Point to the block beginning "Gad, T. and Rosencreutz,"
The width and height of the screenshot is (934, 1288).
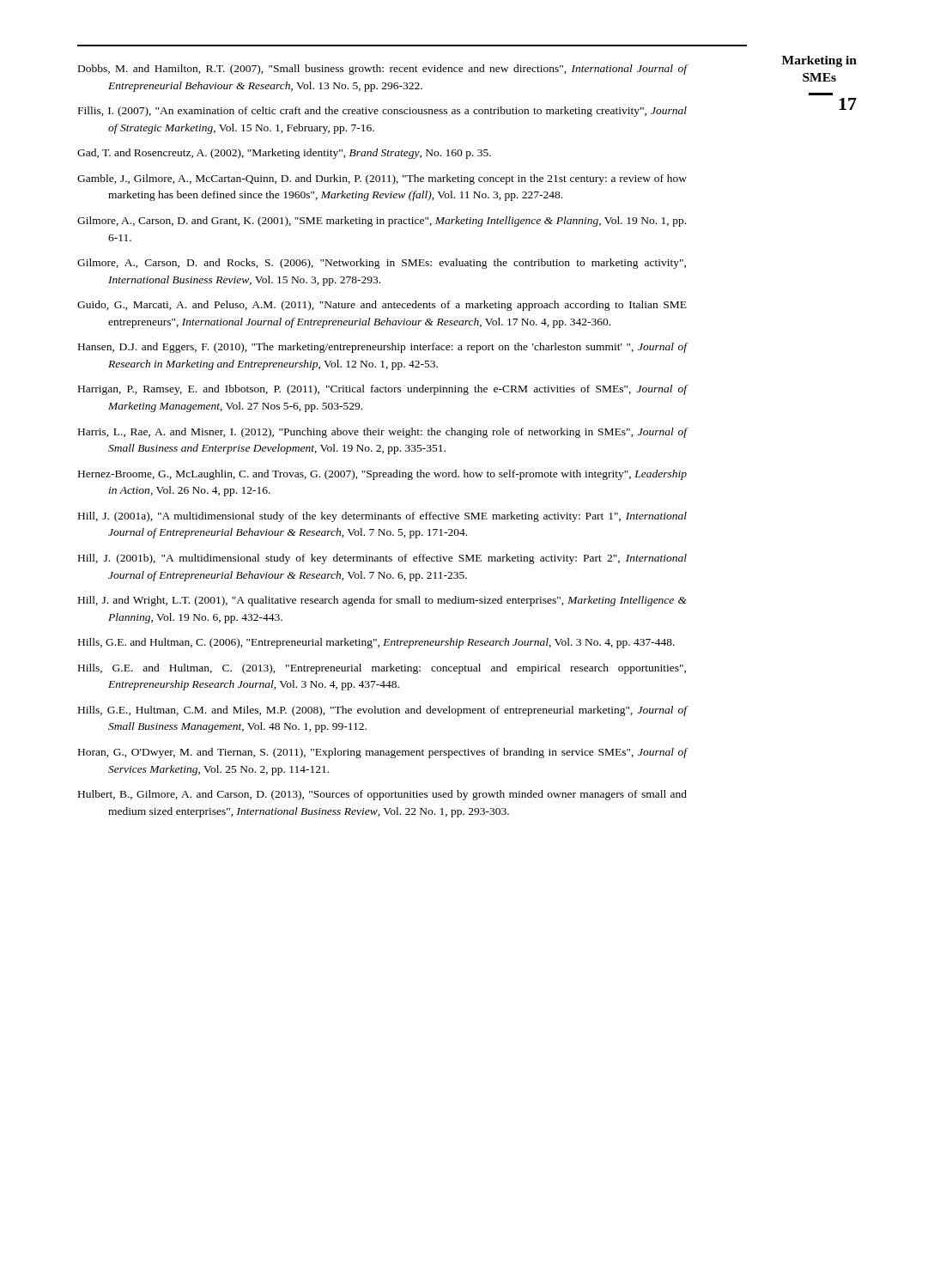[284, 153]
